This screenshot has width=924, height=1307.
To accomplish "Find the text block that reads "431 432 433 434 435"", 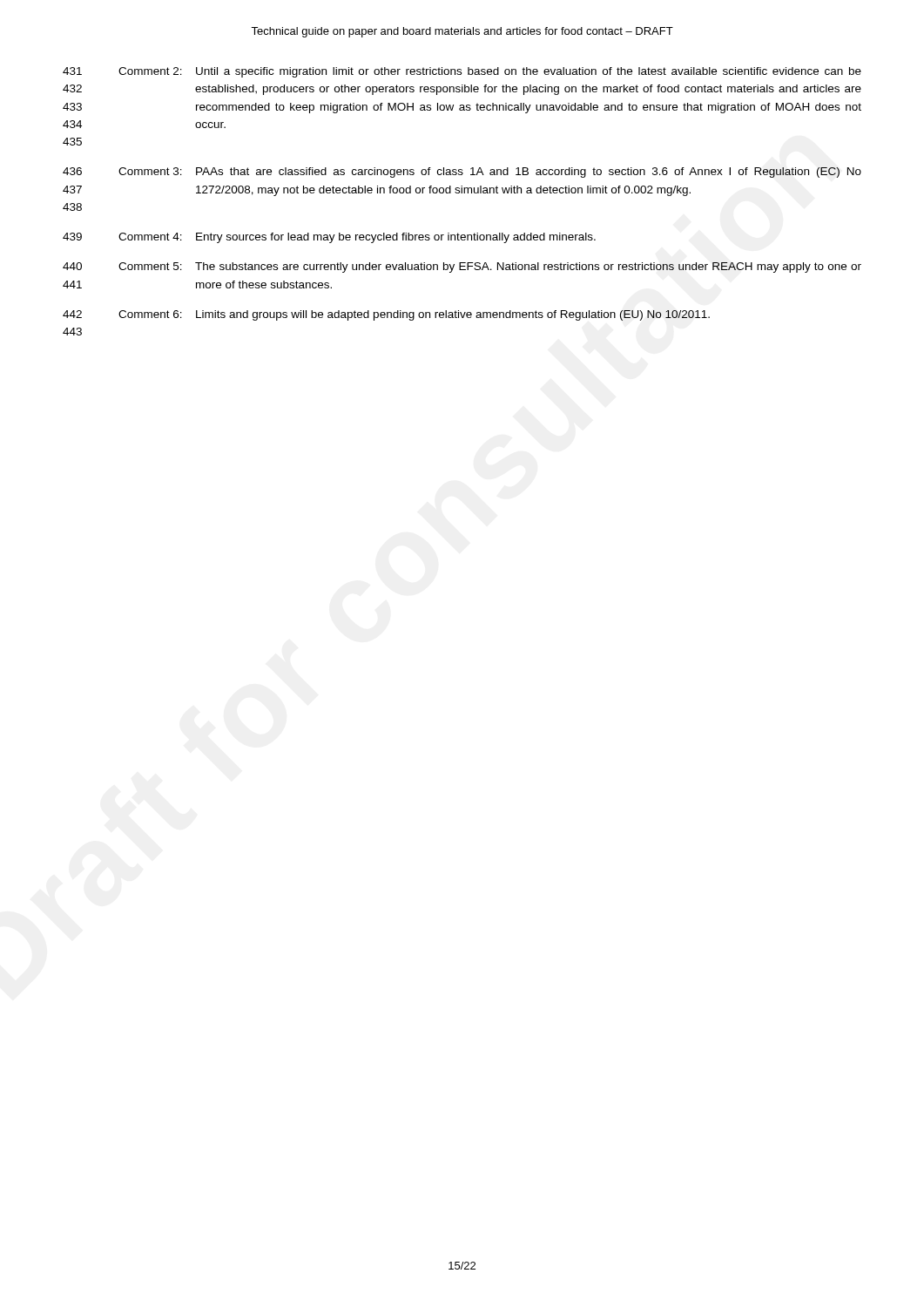I will pos(462,107).
